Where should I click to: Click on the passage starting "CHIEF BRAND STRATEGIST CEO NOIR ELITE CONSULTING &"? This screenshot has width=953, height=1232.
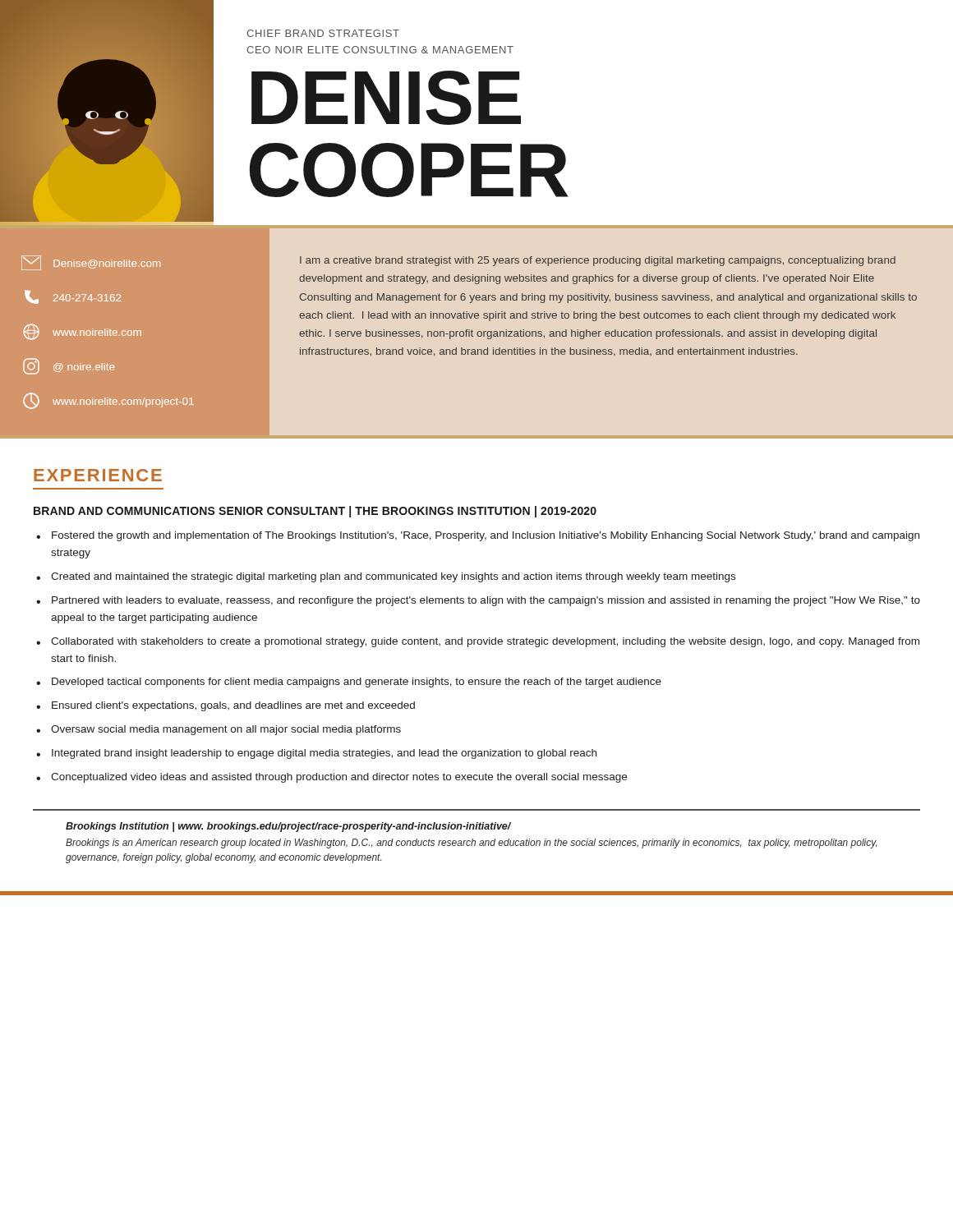[380, 41]
